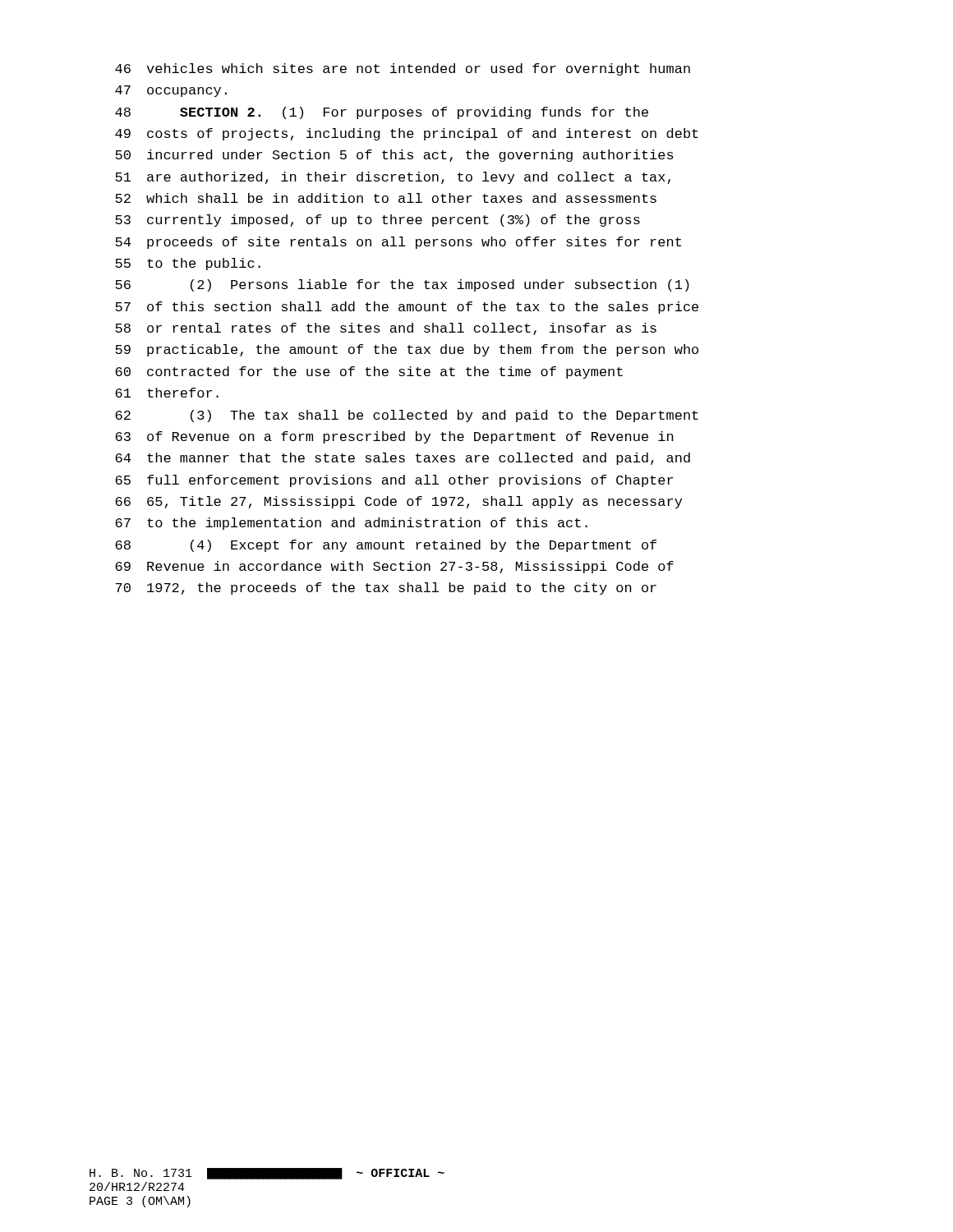Find the region starting "59 practicable, the"
Viewport: 953px width, 1232px height.
tap(476, 351)
